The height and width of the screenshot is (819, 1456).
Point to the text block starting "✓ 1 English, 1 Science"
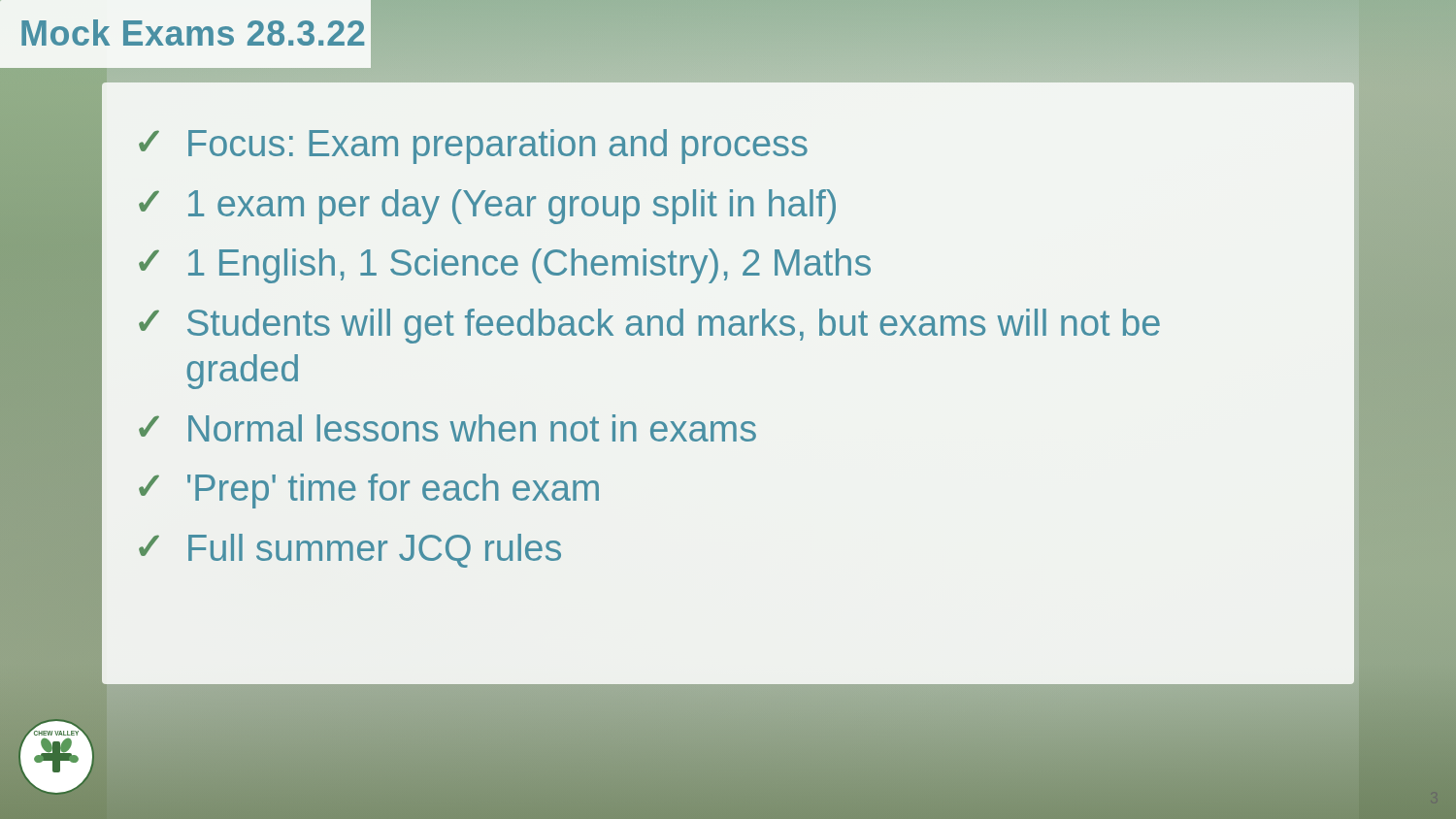point(502,264)
